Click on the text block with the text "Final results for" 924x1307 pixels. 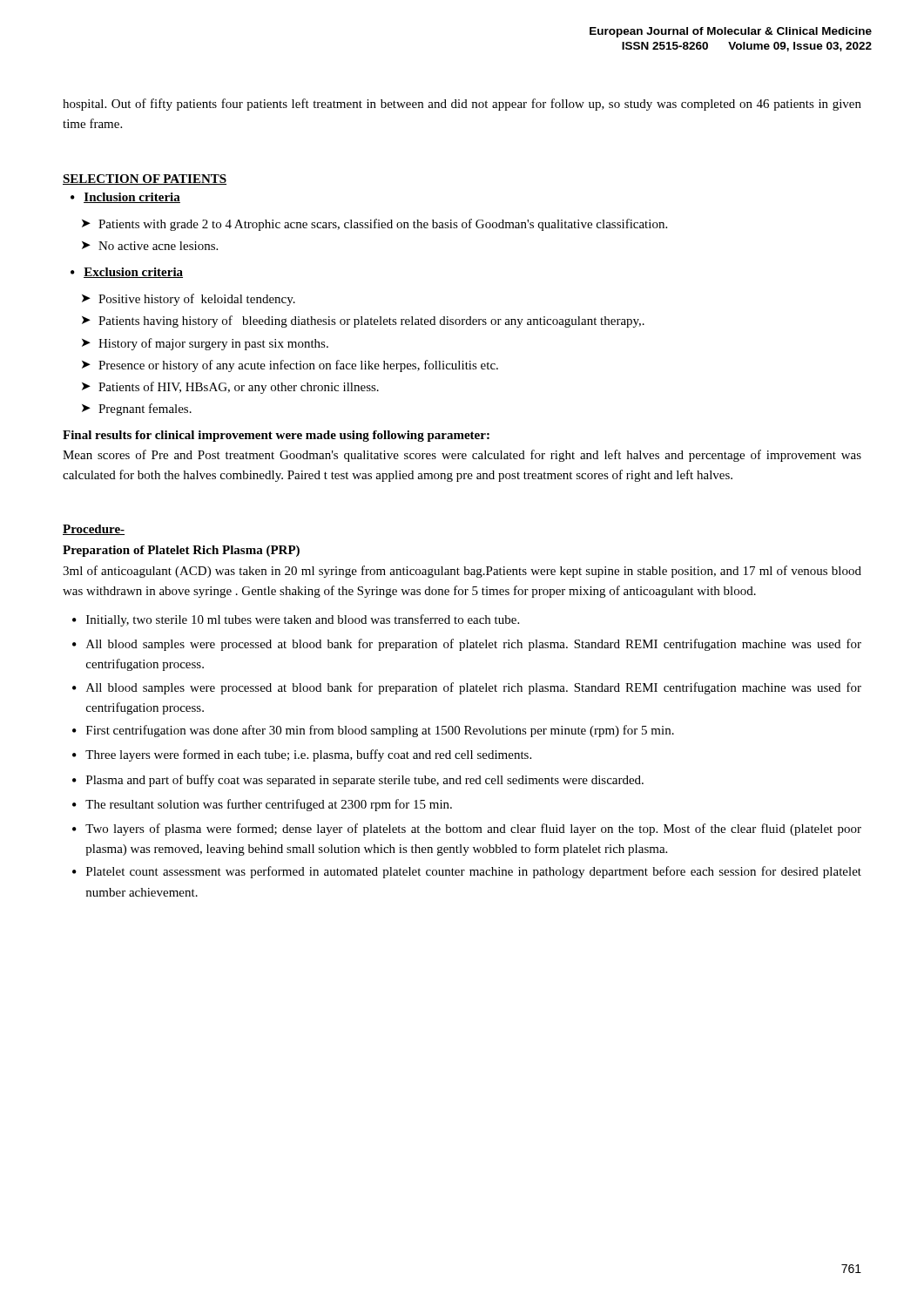(462, 455)
